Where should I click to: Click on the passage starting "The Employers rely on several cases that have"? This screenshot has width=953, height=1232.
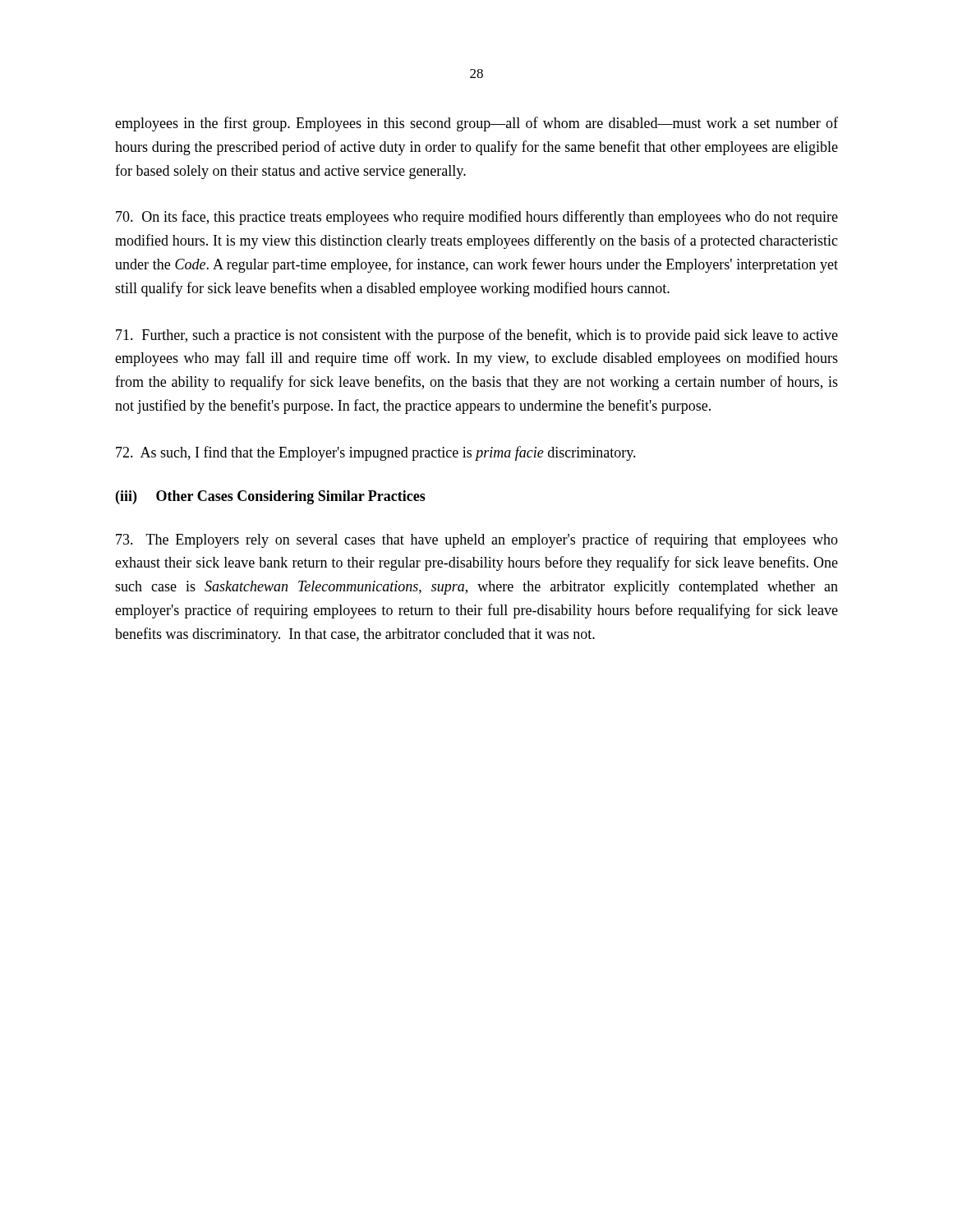click(476, 587)
